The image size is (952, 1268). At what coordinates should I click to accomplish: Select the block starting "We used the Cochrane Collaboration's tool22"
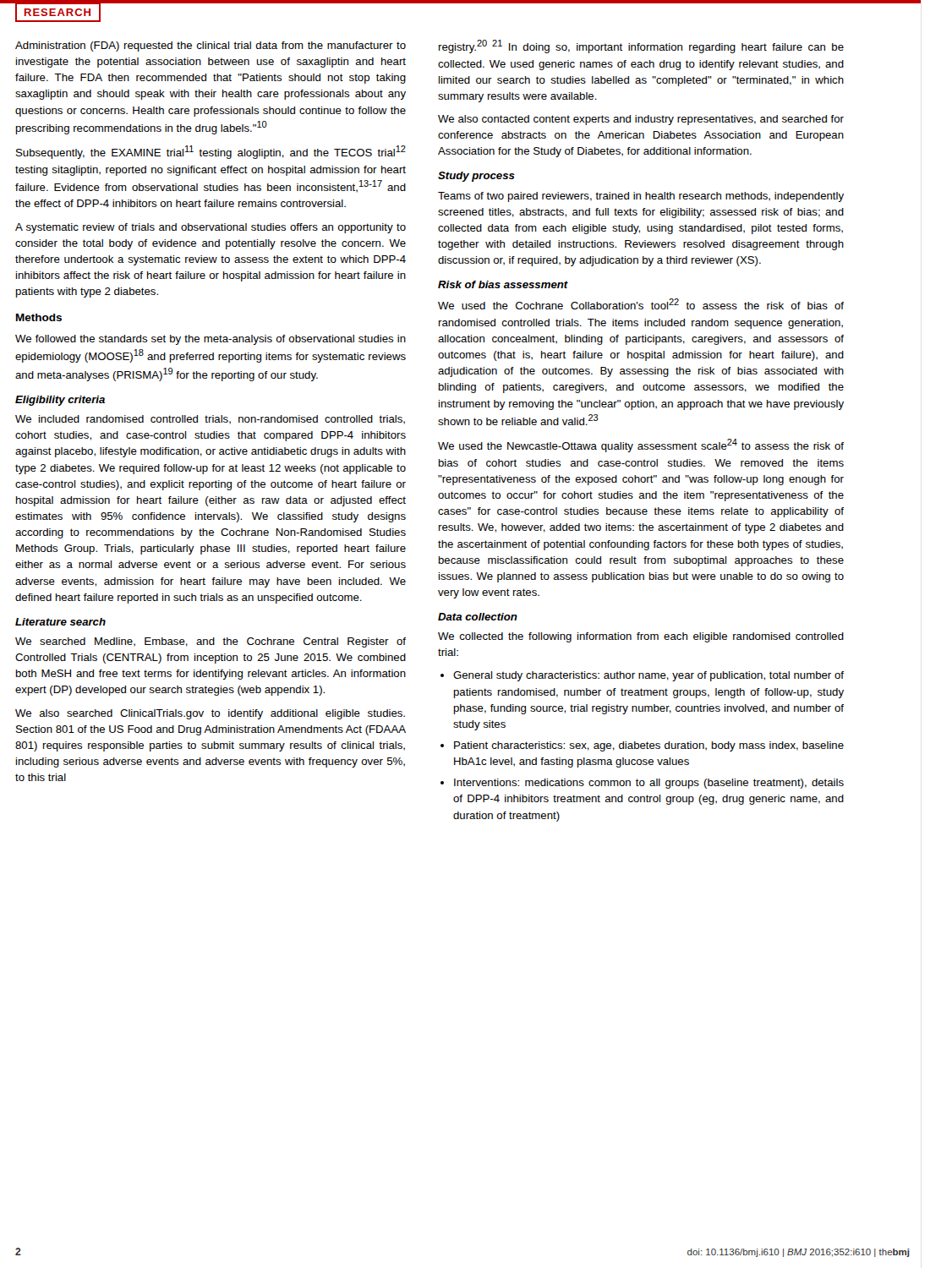pos(641,448)
